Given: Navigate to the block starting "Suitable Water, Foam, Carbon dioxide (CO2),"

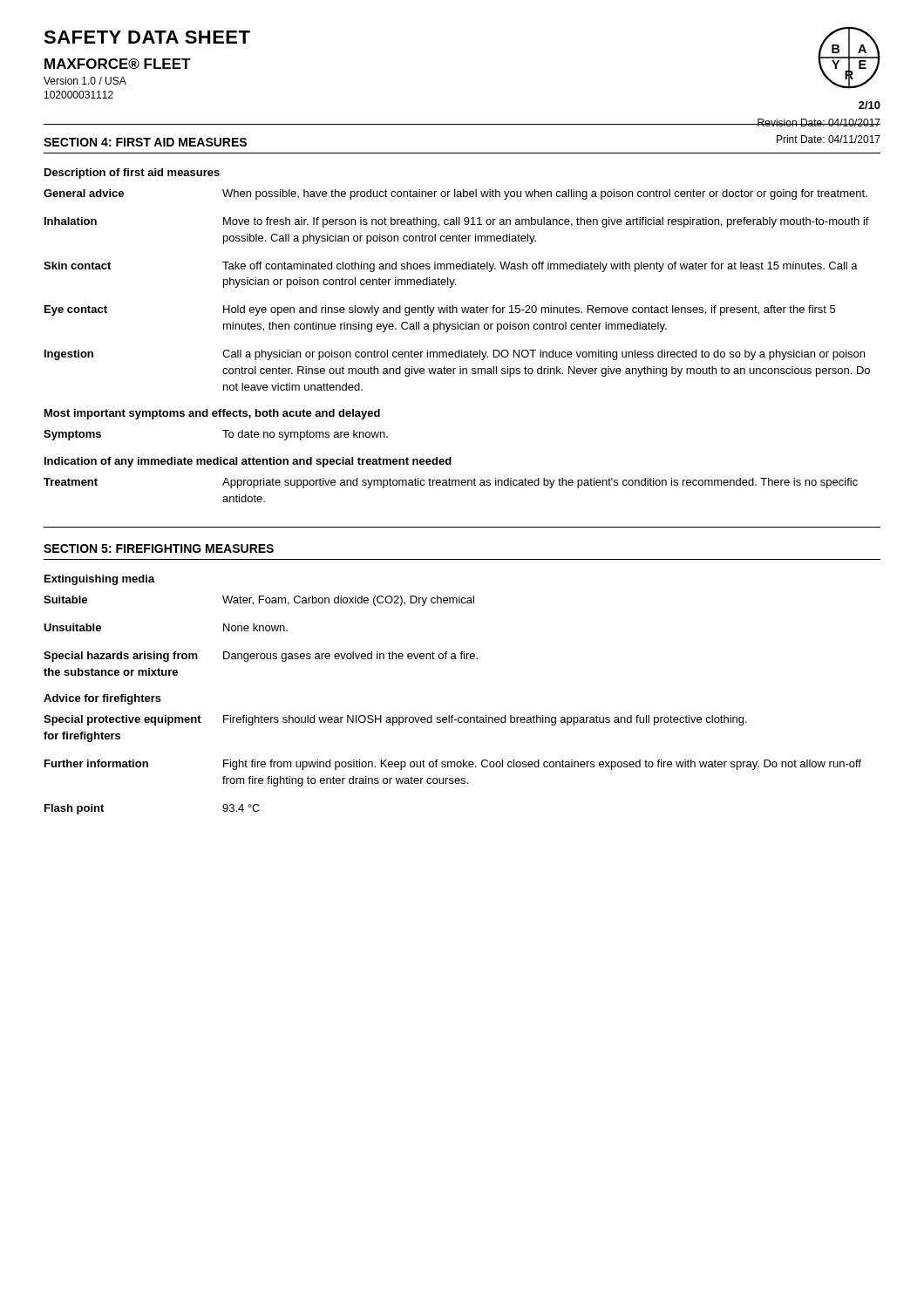Looking at the screenshot, I should (462, 600).
